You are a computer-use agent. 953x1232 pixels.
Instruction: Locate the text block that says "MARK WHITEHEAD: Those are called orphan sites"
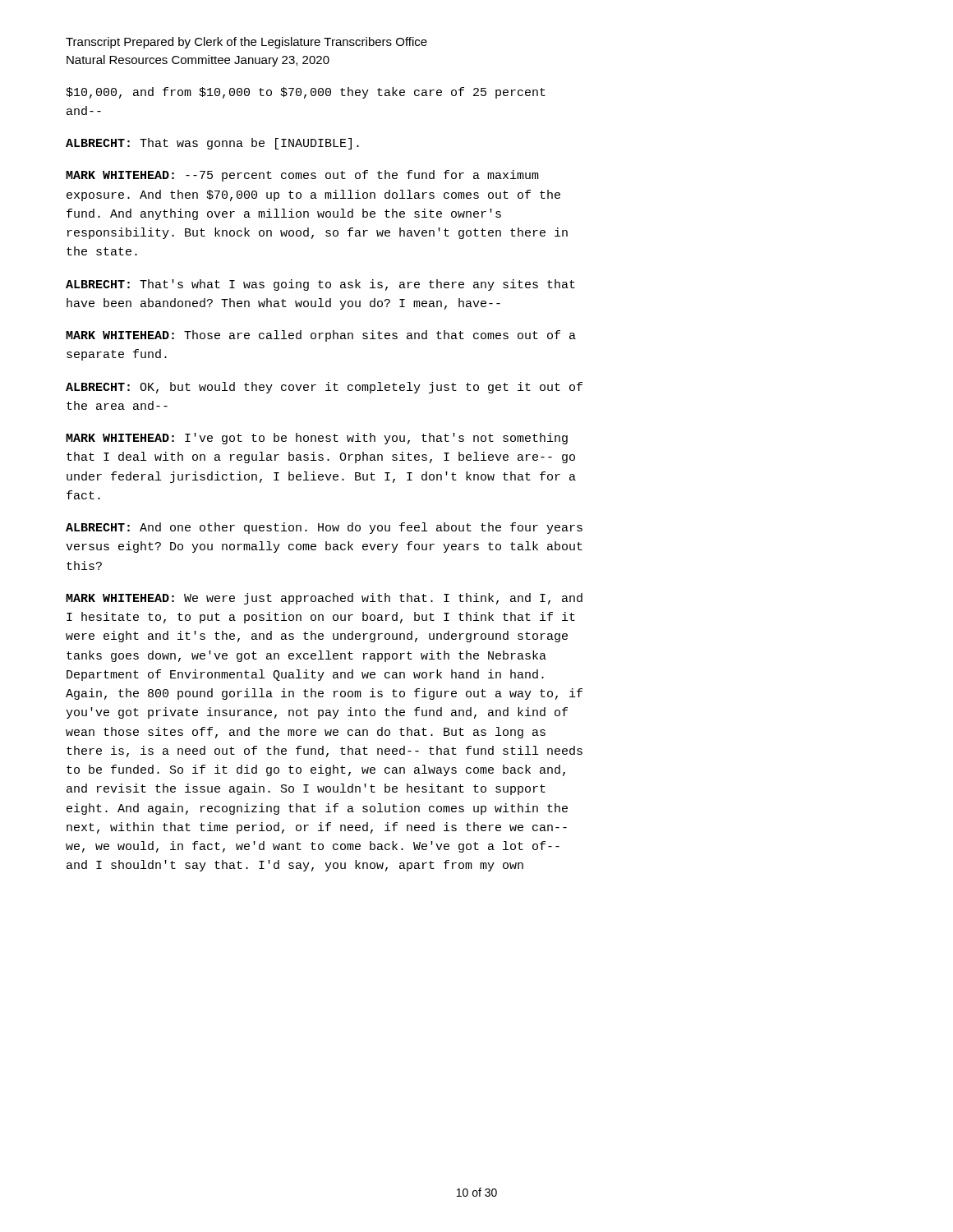tap(321, 346)
